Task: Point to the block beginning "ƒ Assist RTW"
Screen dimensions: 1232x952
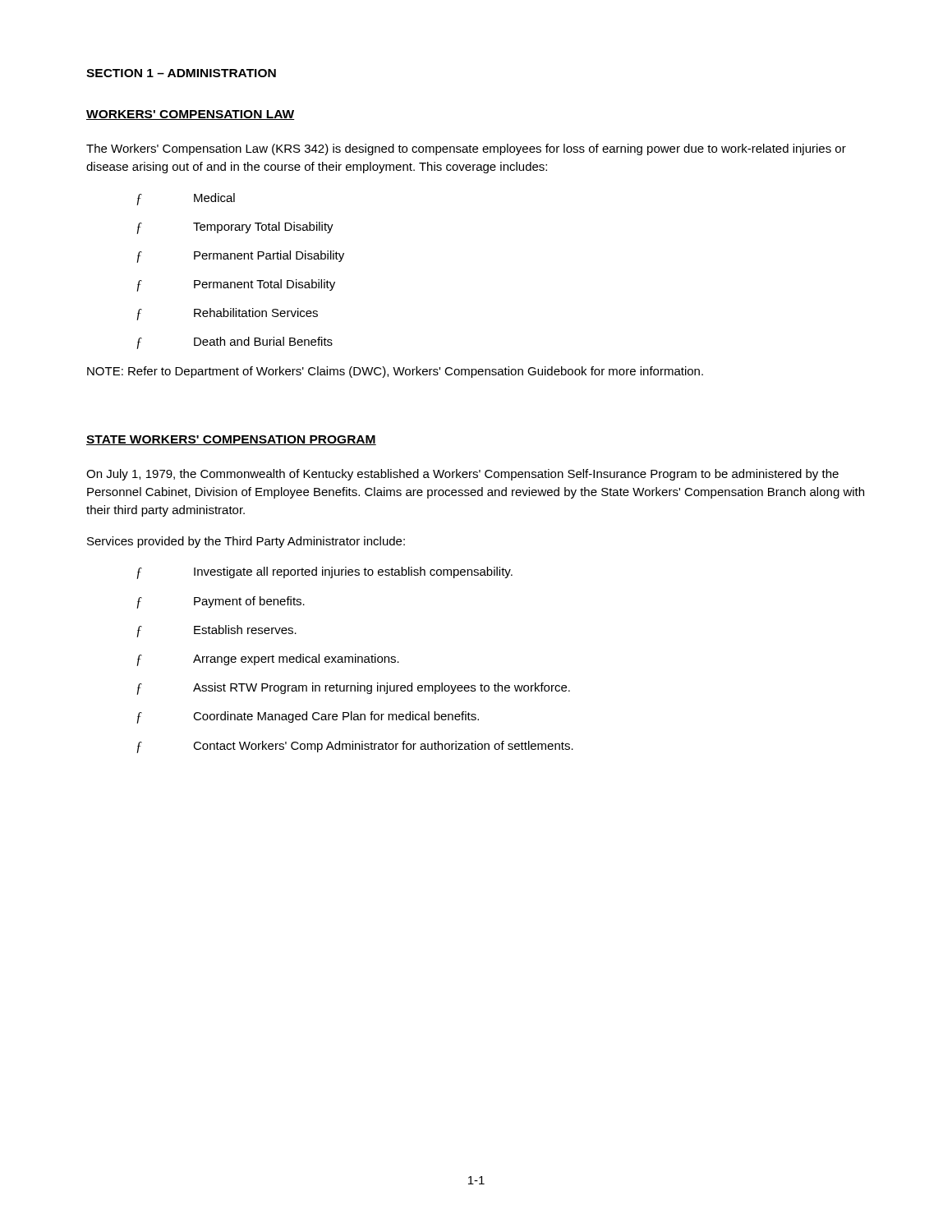Action: pos(501,688)
